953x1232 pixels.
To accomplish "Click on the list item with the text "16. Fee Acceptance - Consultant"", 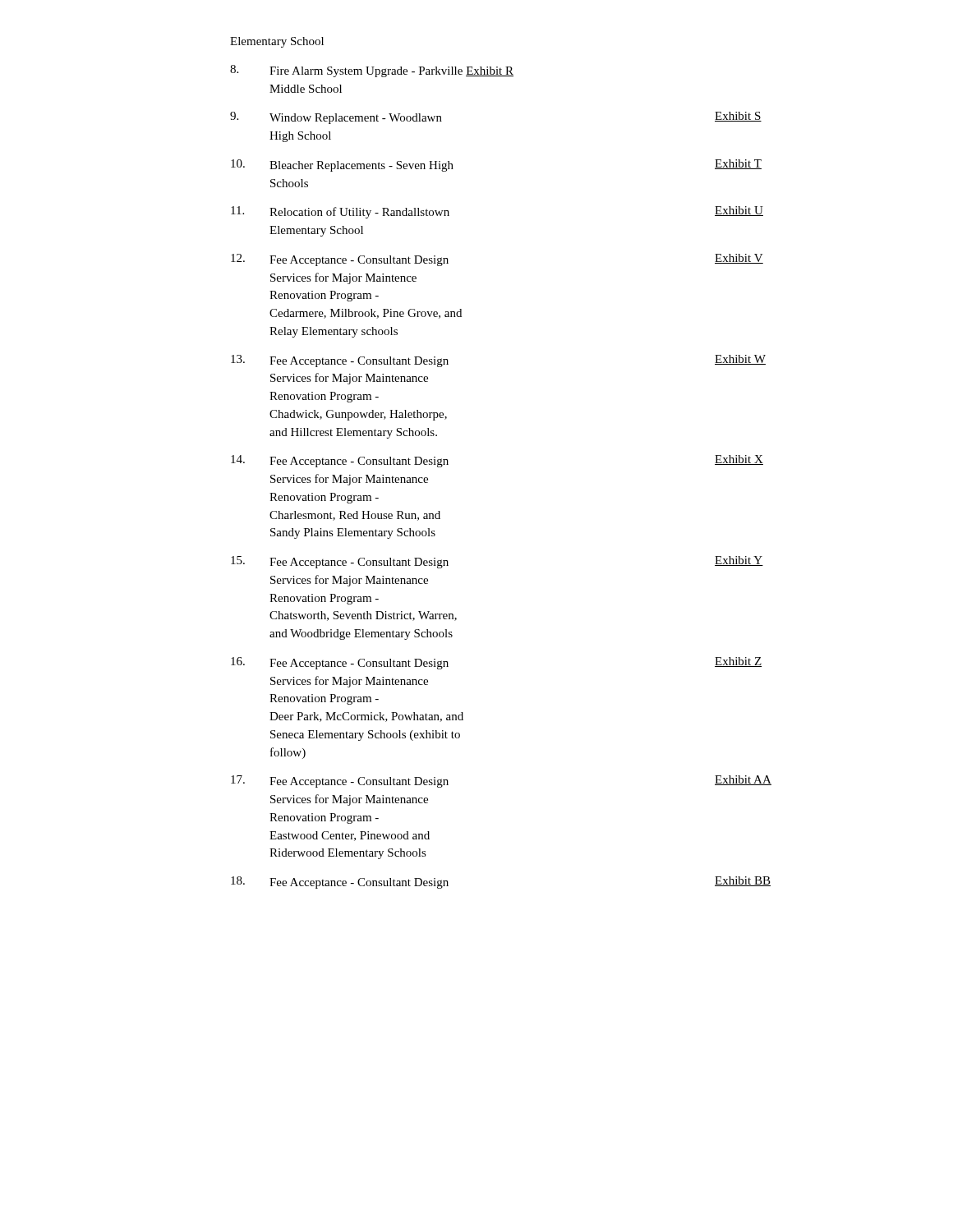I will tap(359, 664).
